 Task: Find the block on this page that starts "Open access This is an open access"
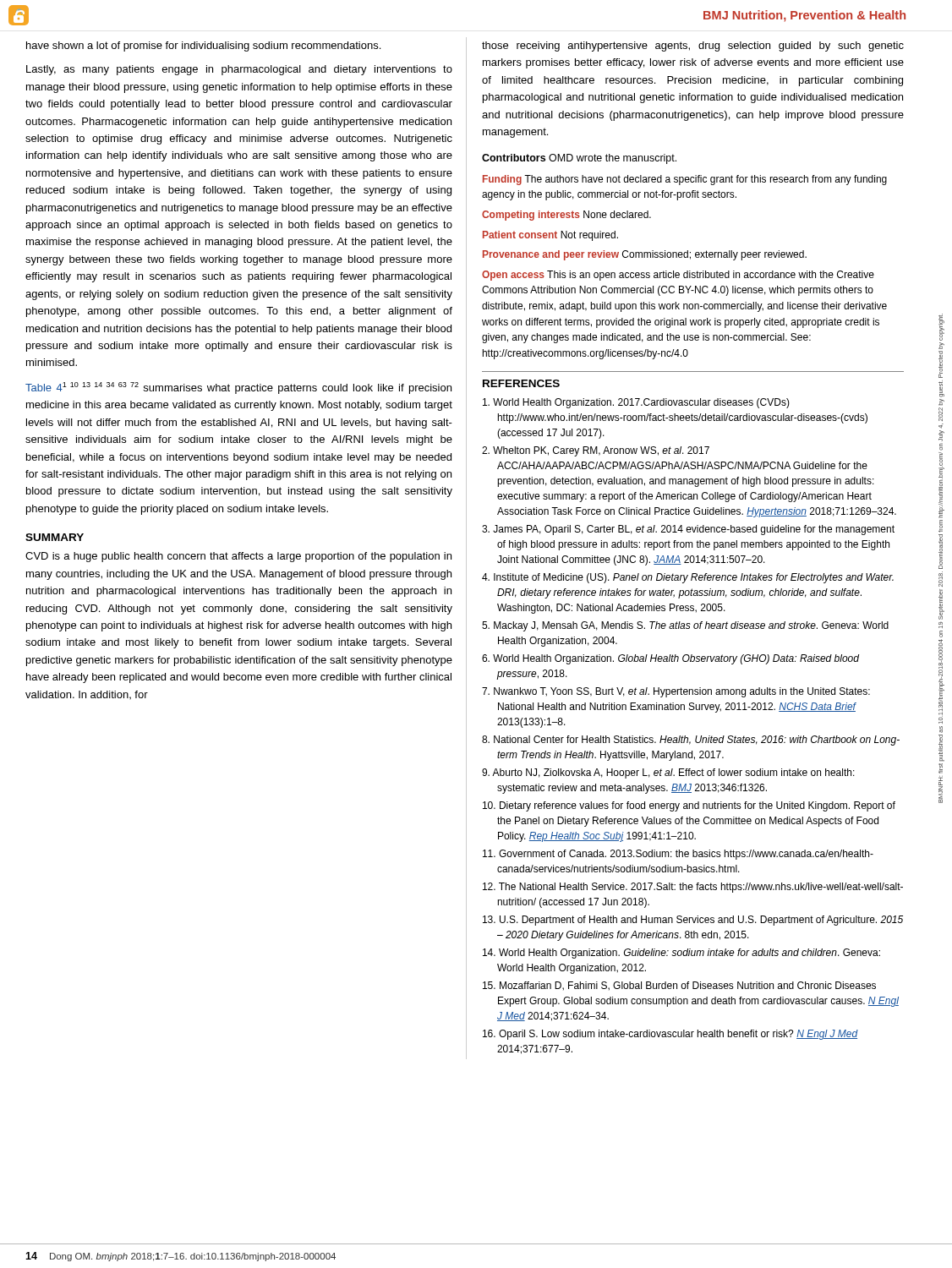click(x=685, y=314)
